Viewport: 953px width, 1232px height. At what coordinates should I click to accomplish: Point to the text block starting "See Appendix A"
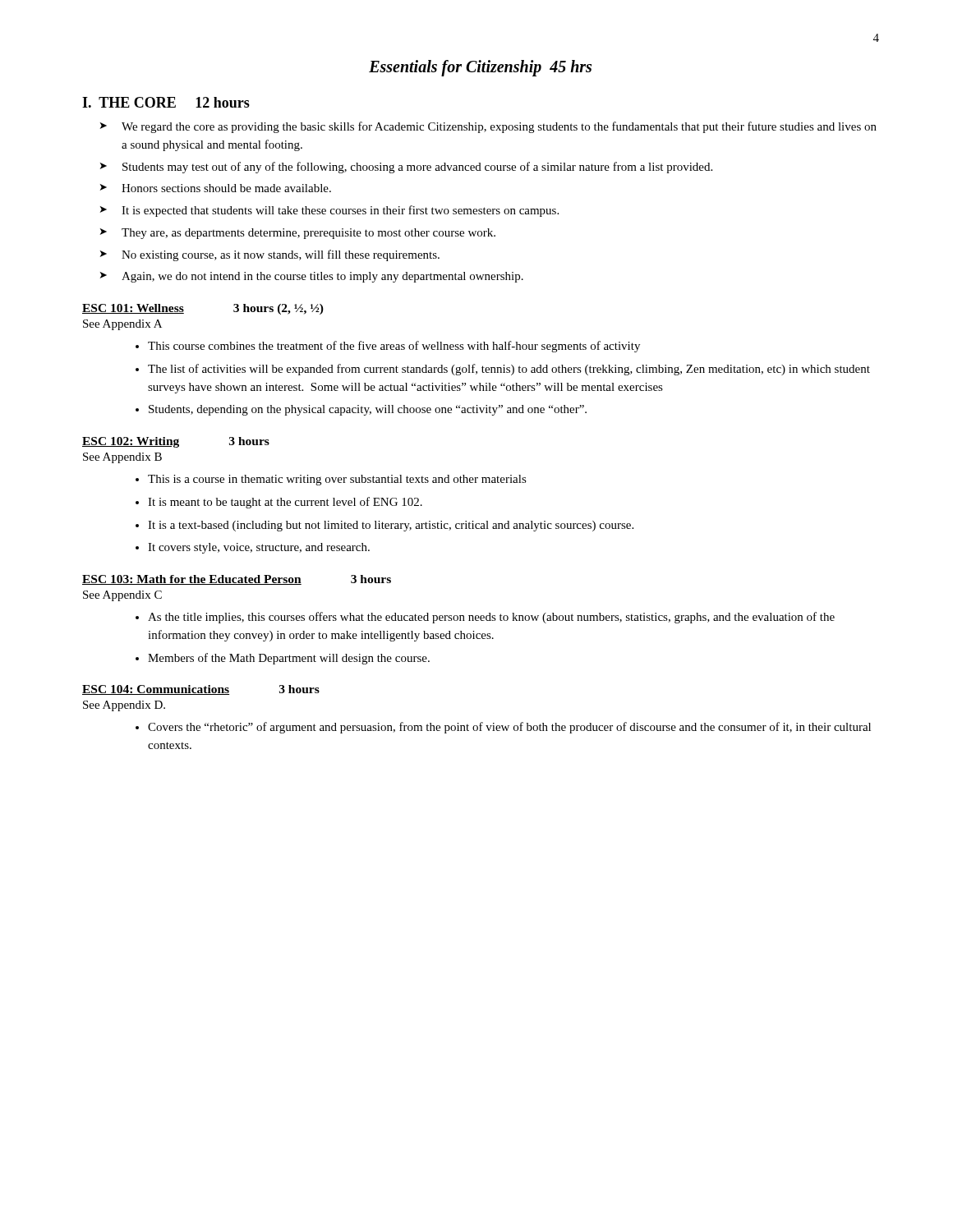coord(122,324)
